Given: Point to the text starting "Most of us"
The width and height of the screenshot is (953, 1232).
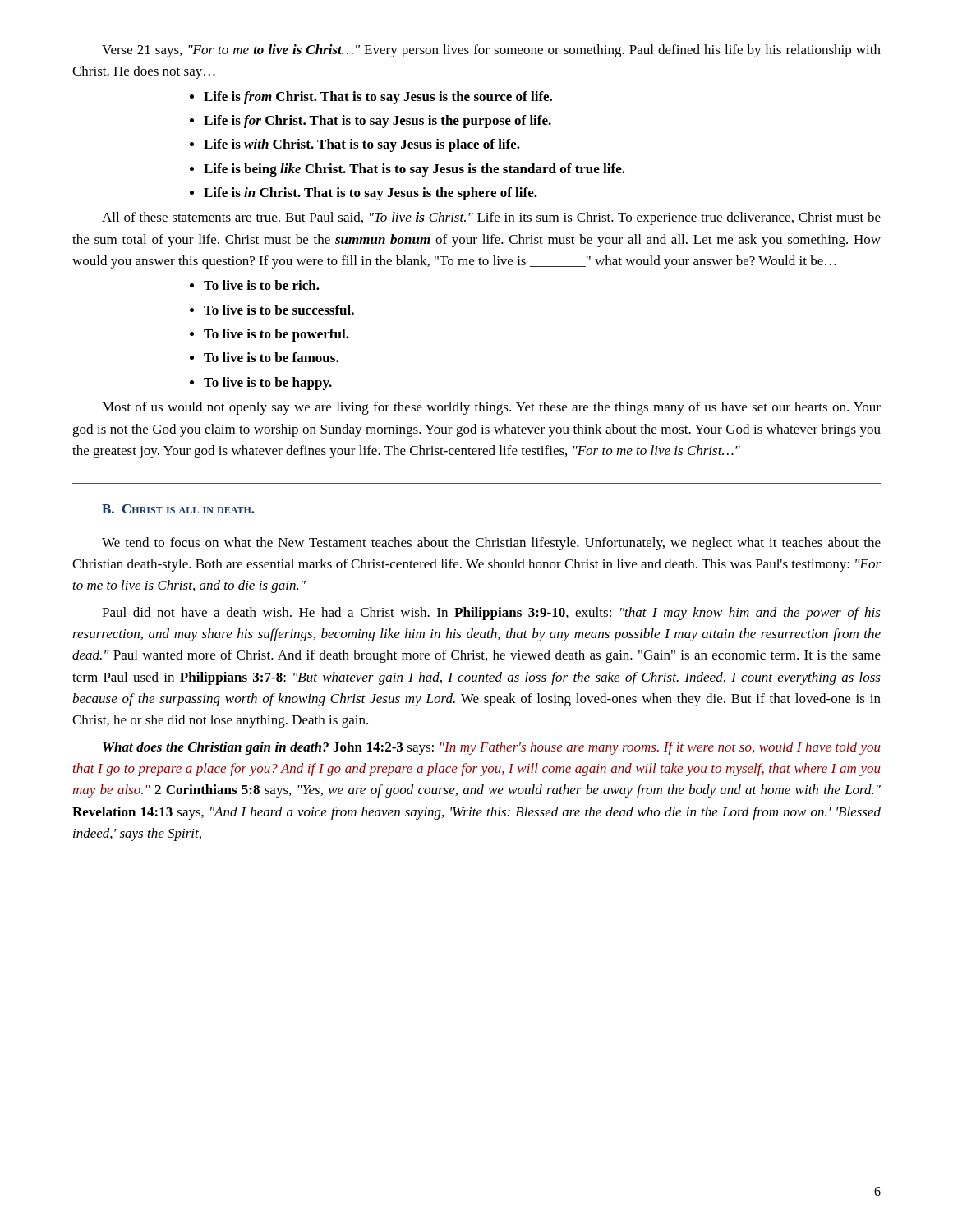Looking at the screenshot, I should 476,429.
